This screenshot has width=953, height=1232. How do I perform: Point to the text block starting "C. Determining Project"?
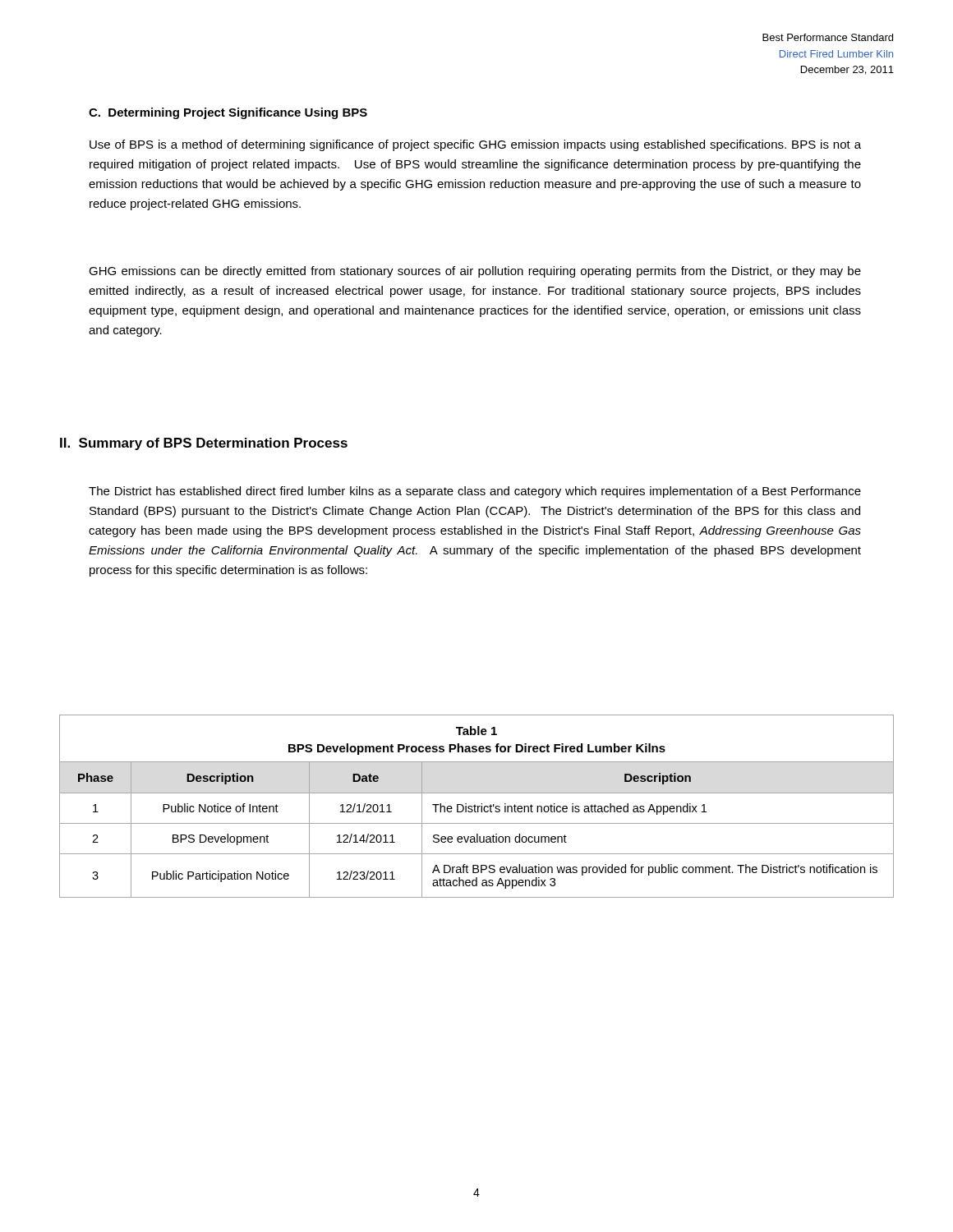coord(228,112)
